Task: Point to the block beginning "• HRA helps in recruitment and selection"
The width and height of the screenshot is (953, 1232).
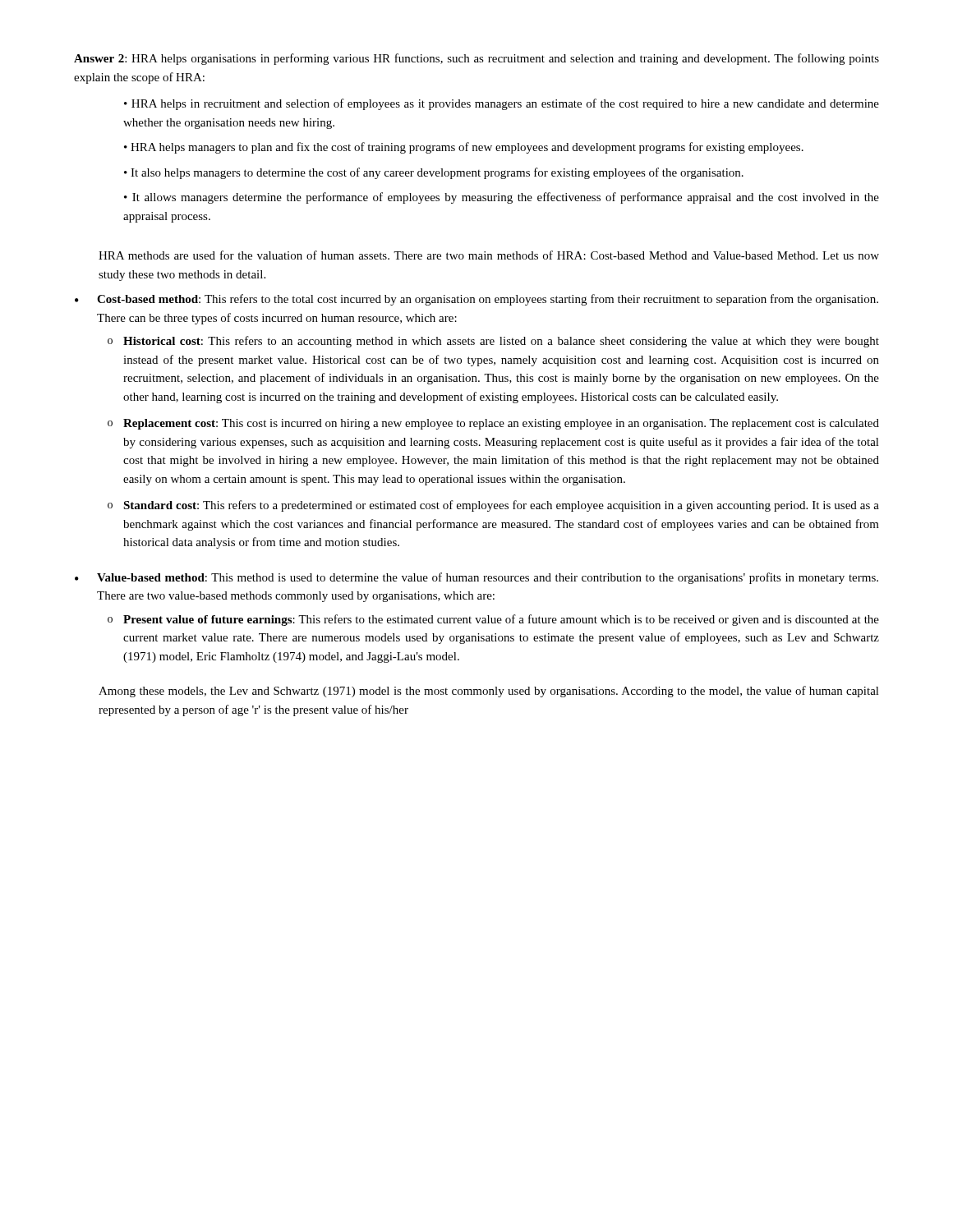Action: [501, 113]
